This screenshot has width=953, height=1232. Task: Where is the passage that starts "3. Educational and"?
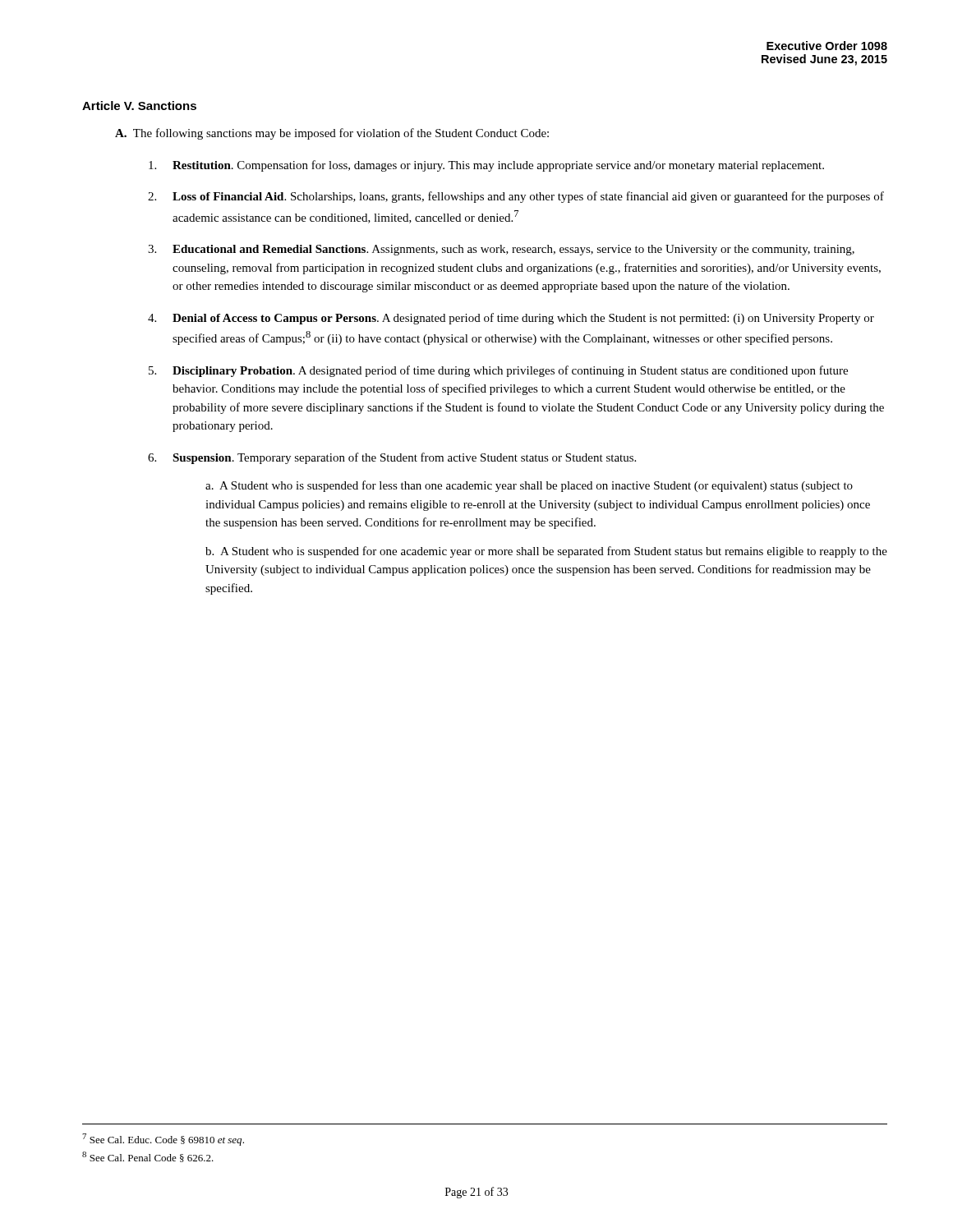pyautogui.click(x=518, y=268)
